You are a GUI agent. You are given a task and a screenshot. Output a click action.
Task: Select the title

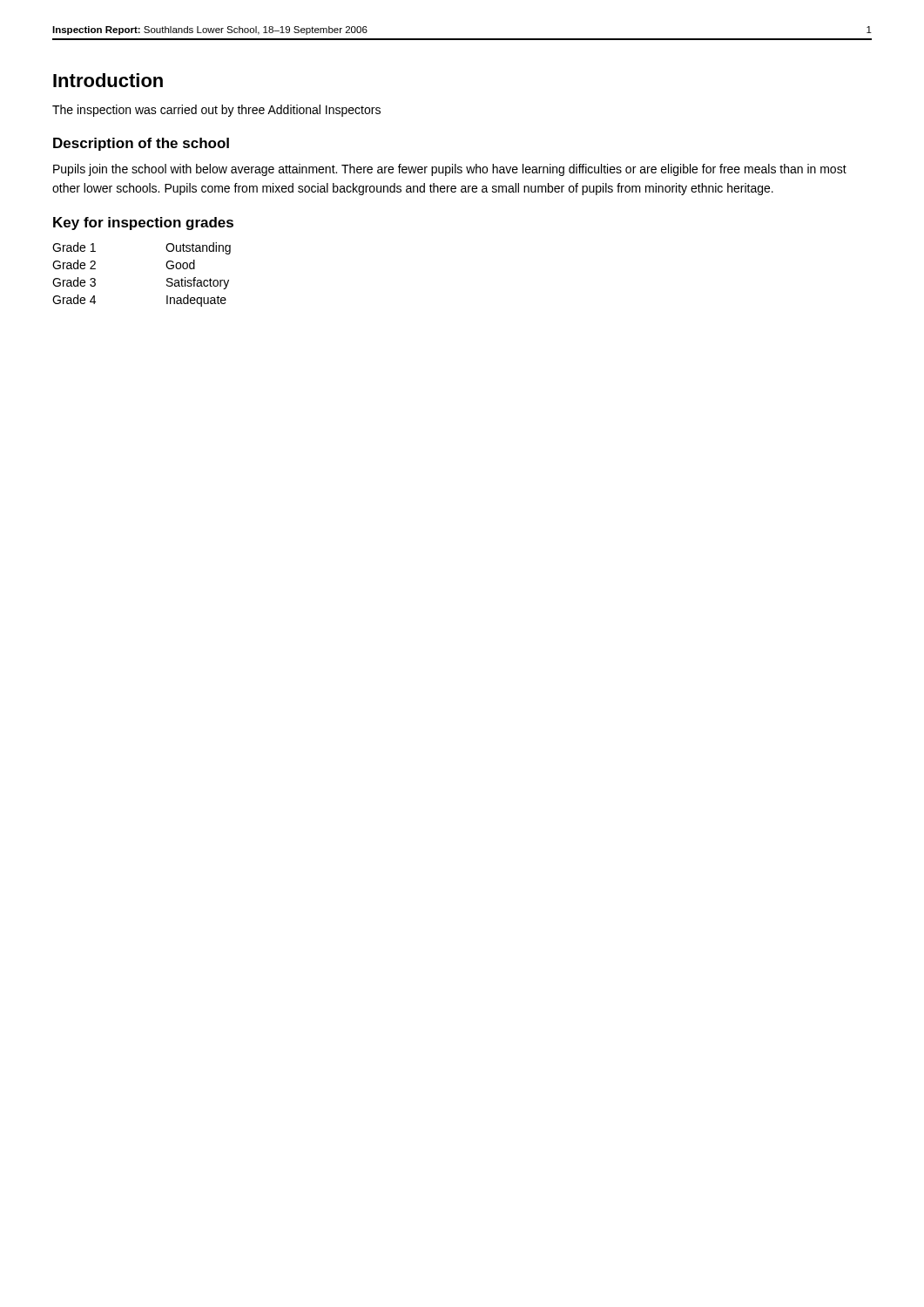tap(462, 81)
